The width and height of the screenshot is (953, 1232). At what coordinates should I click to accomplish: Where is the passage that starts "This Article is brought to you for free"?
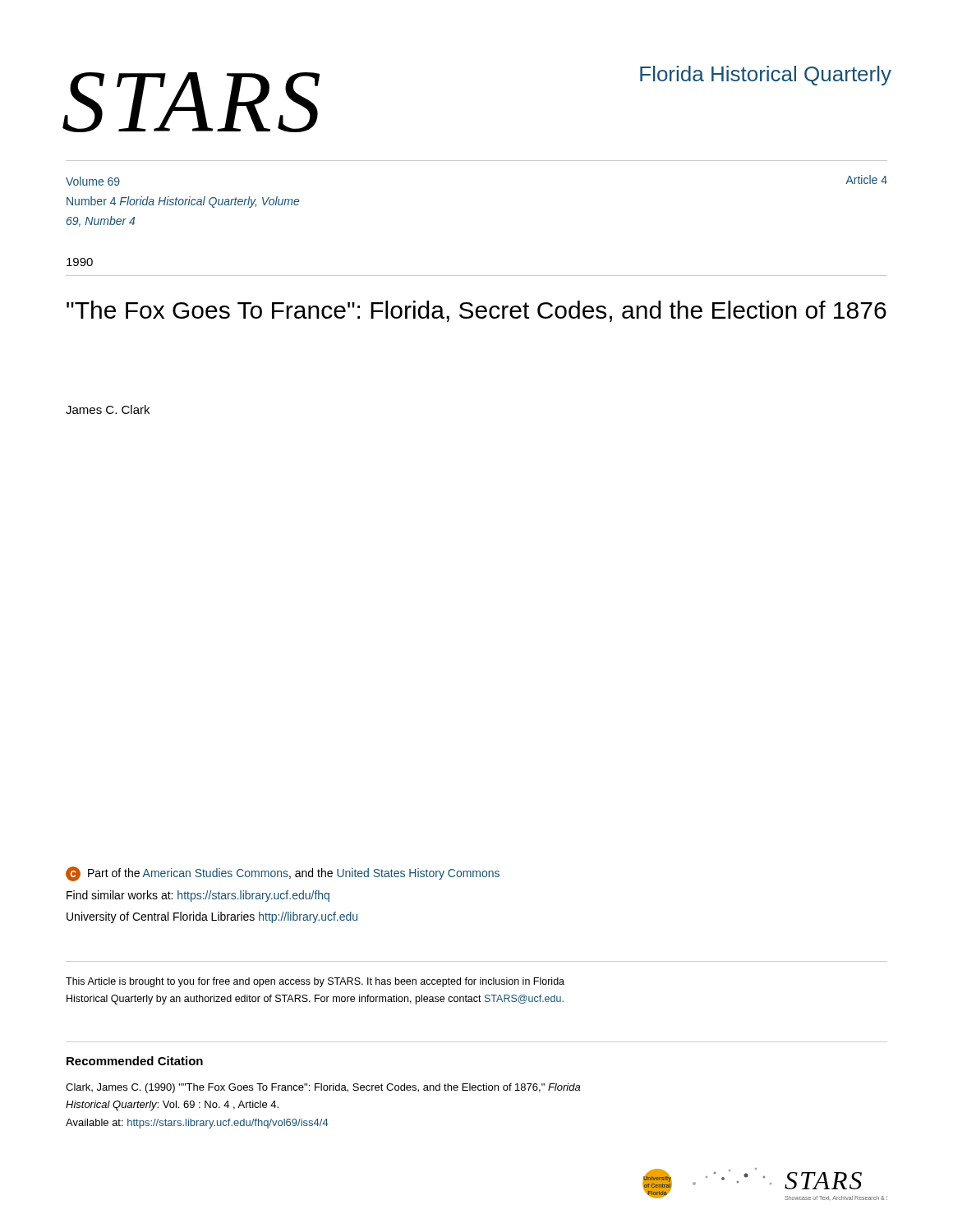[x=476, y=990]
